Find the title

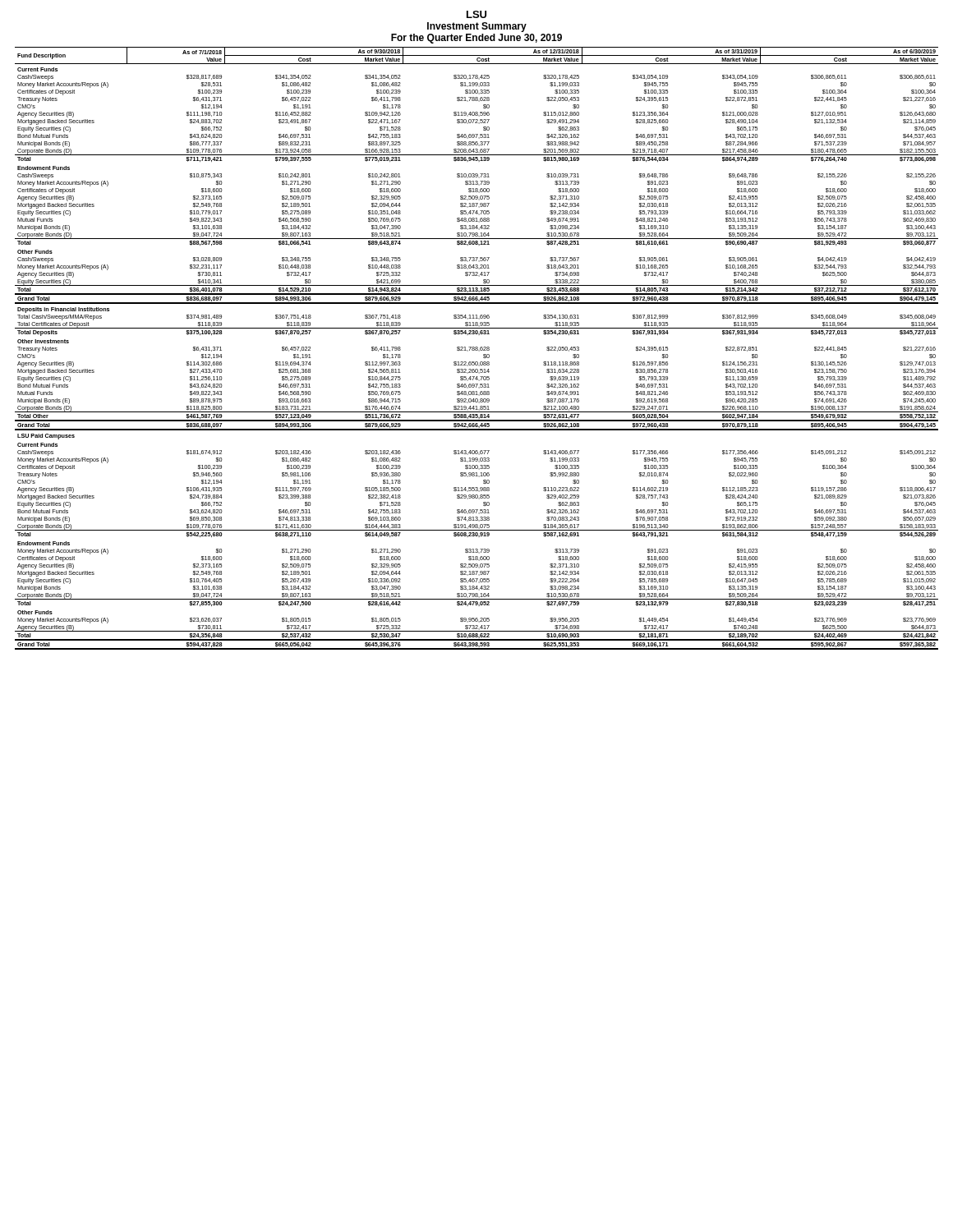[476, 26]
